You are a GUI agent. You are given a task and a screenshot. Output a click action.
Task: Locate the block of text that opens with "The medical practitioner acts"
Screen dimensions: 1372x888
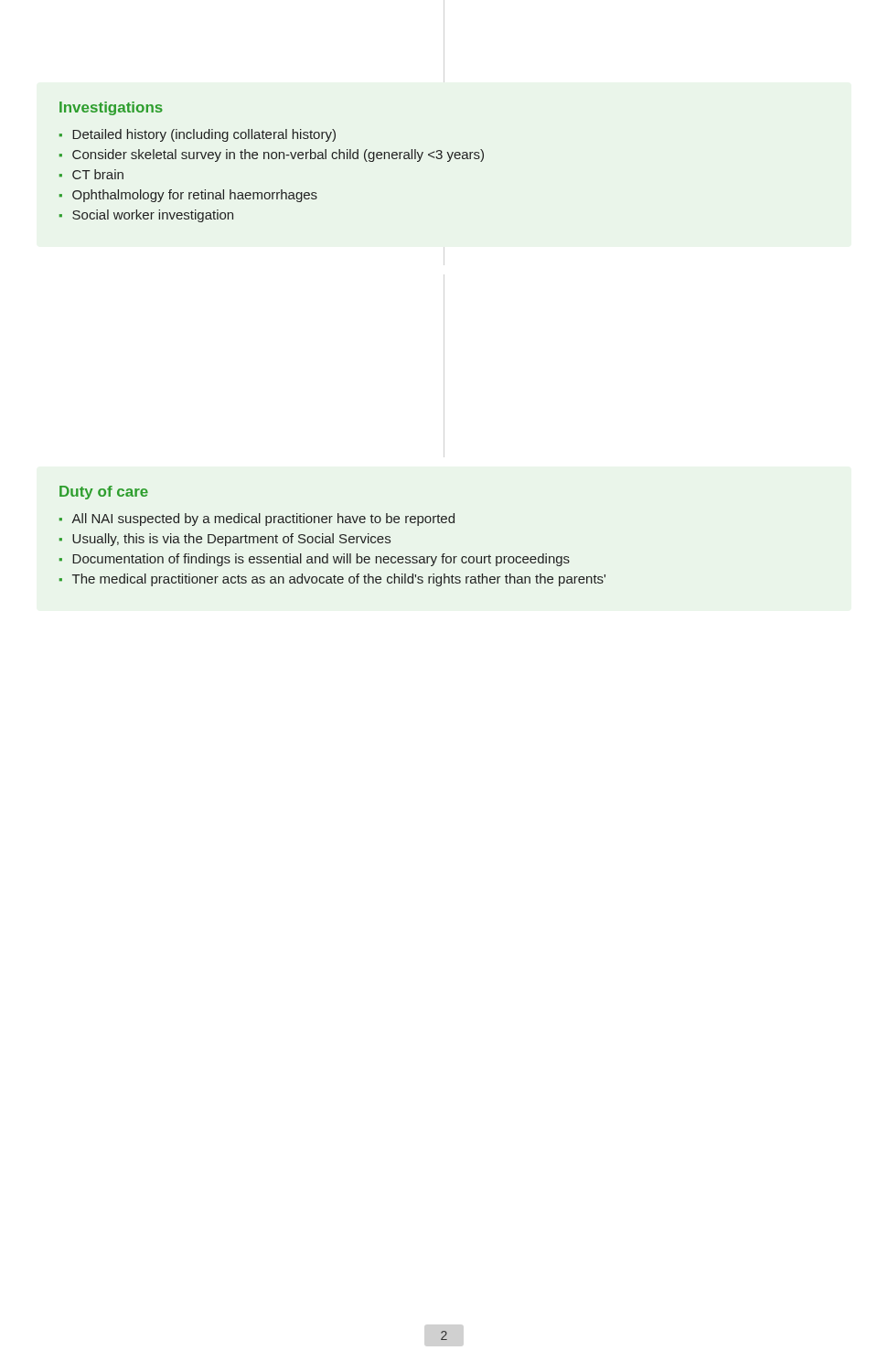point(339,579)
